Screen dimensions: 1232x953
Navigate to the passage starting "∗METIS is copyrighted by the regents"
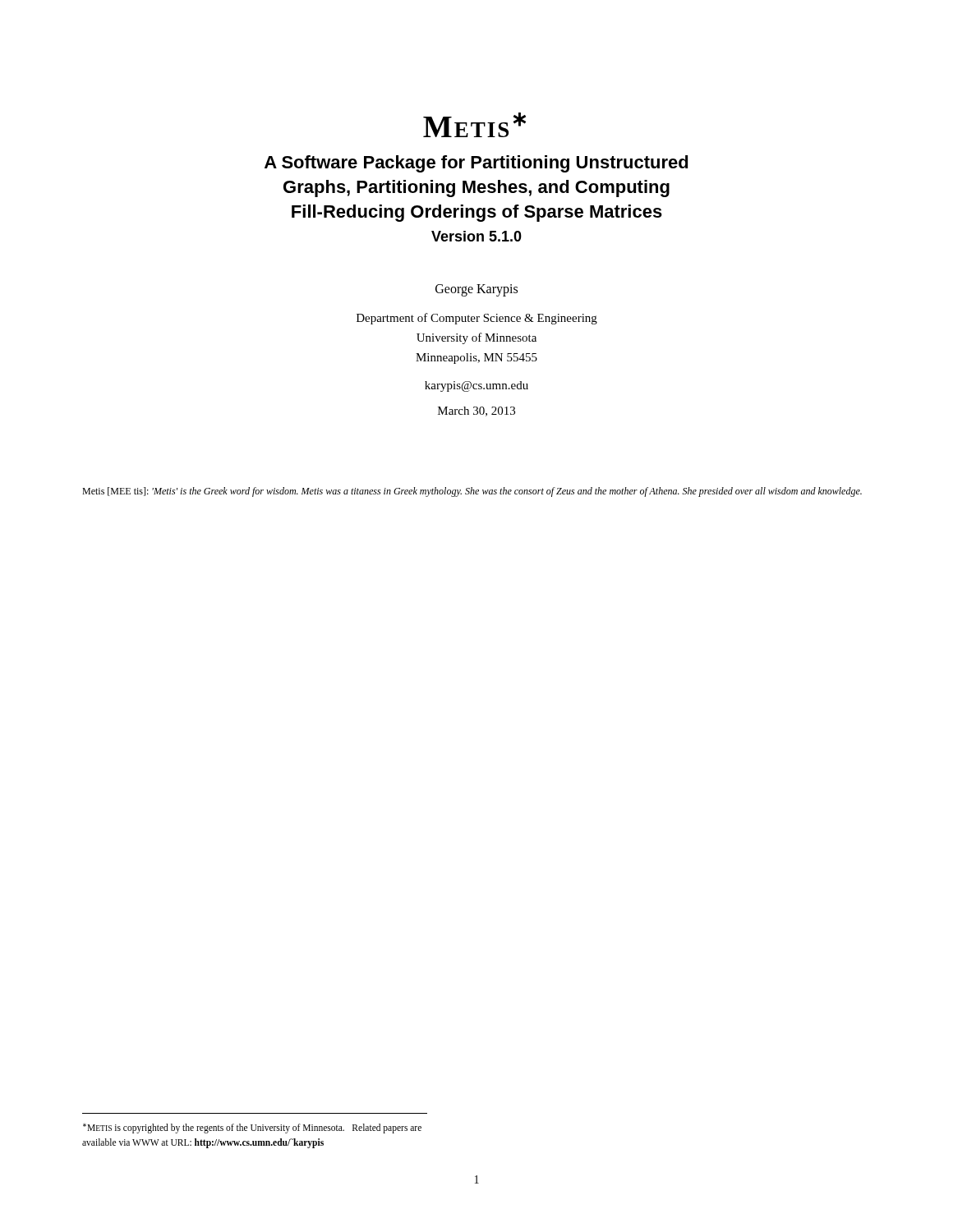pos(255,1135)
